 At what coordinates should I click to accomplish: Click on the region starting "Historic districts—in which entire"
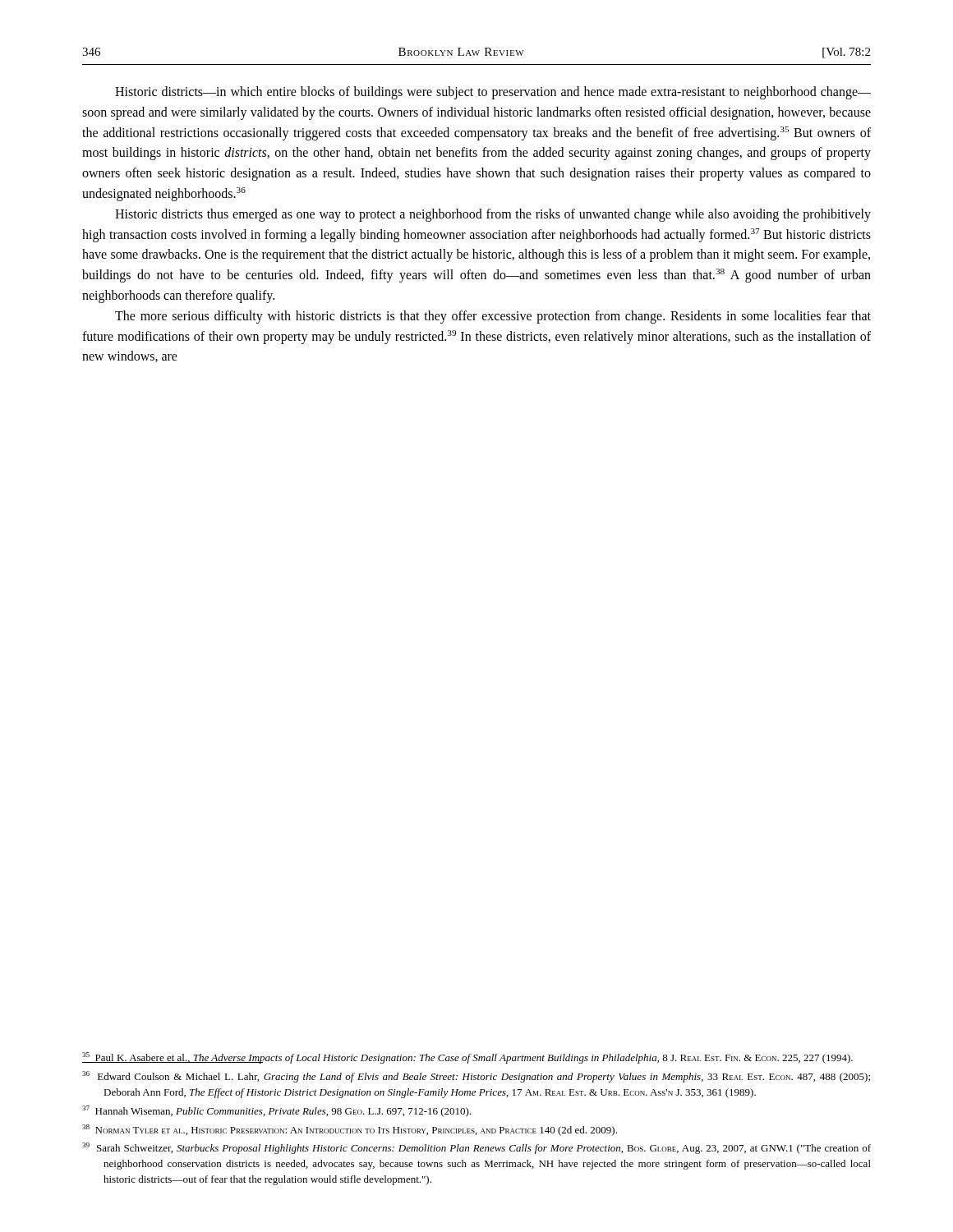pos(476,143)
